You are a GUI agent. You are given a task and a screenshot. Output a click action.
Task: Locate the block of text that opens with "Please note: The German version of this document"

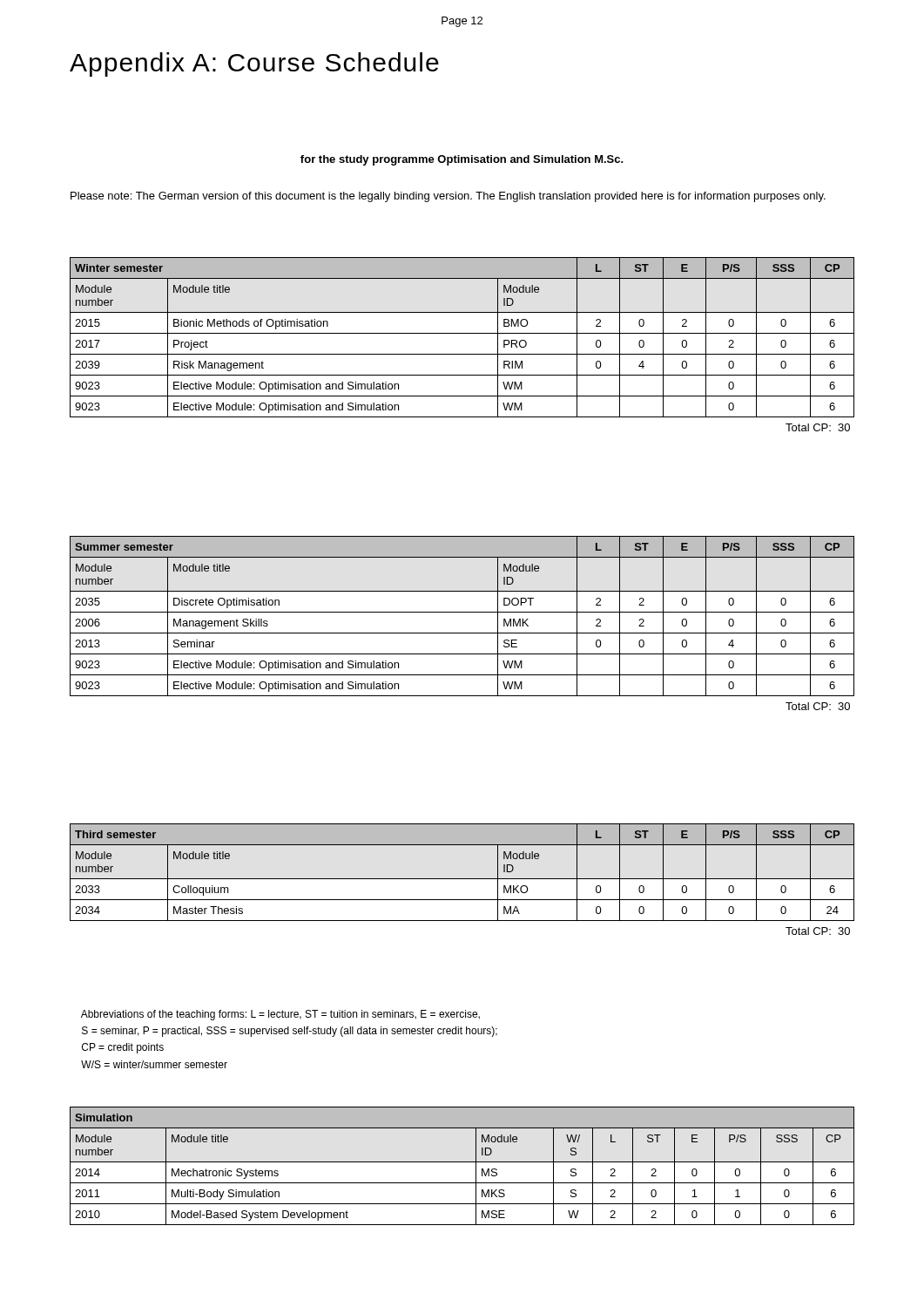coord(448,196)
